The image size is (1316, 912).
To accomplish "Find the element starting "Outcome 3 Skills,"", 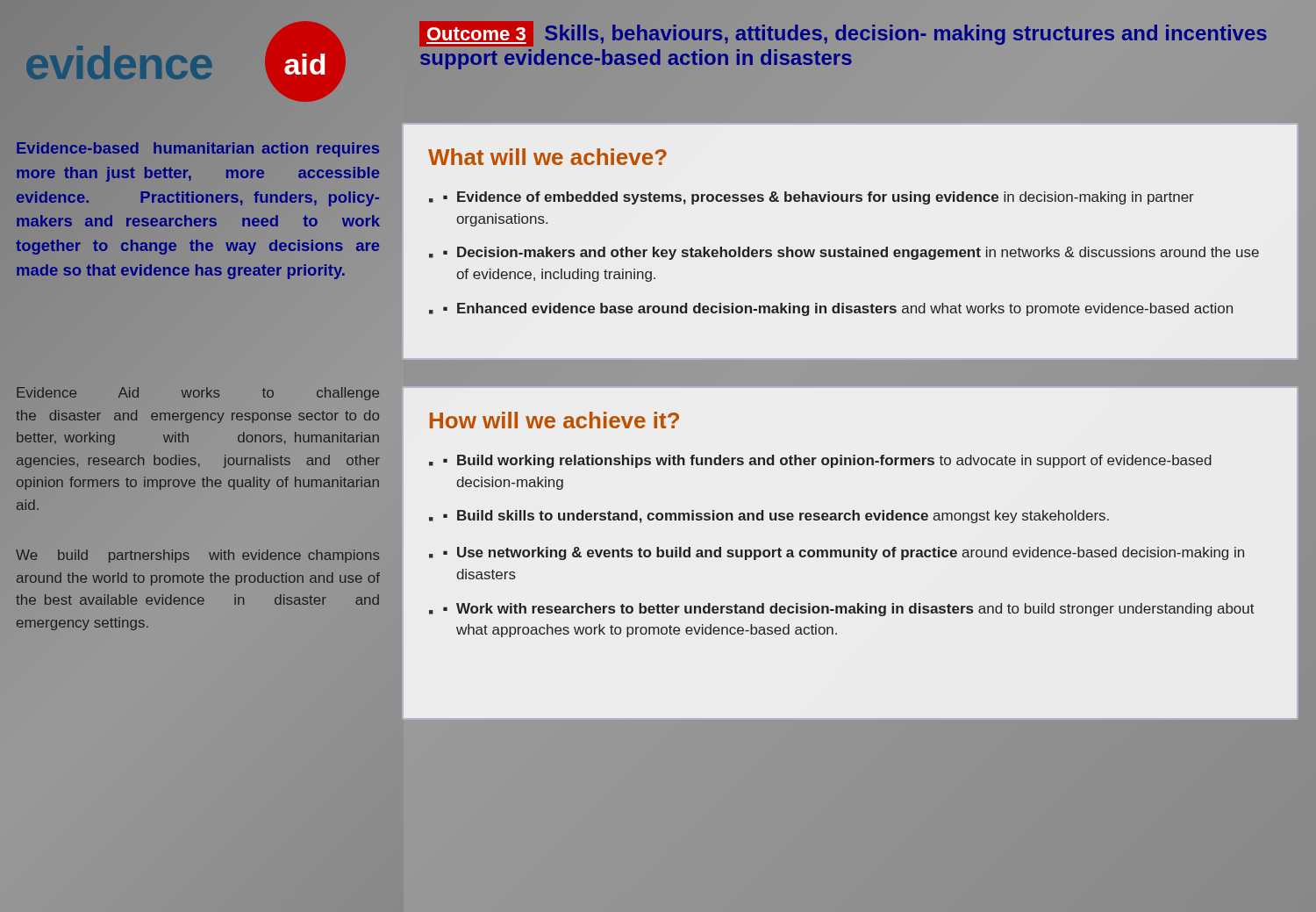I will tap(843, 45).
